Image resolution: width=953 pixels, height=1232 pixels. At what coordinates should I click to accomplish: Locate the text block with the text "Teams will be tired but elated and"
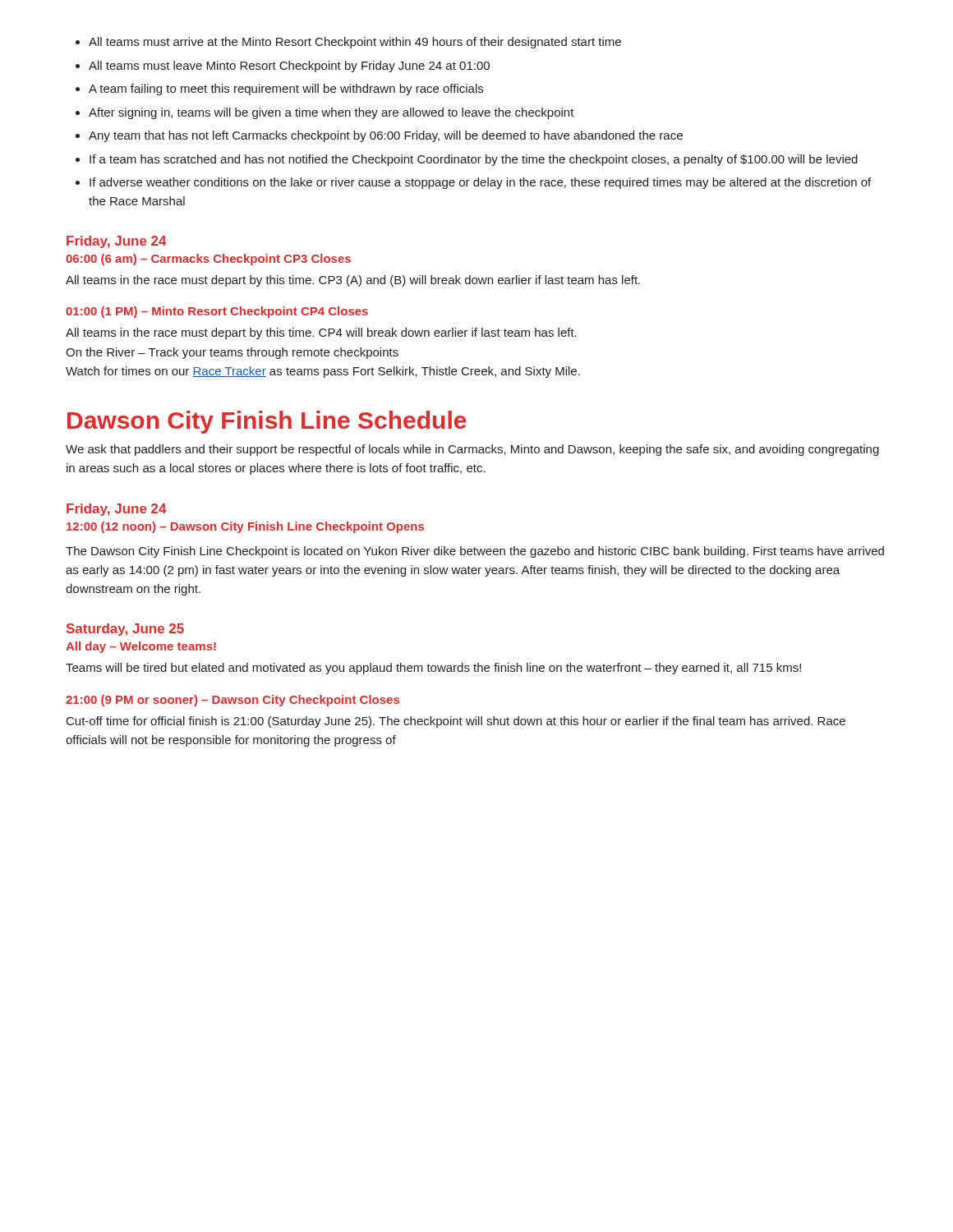(x=434, y=668)
